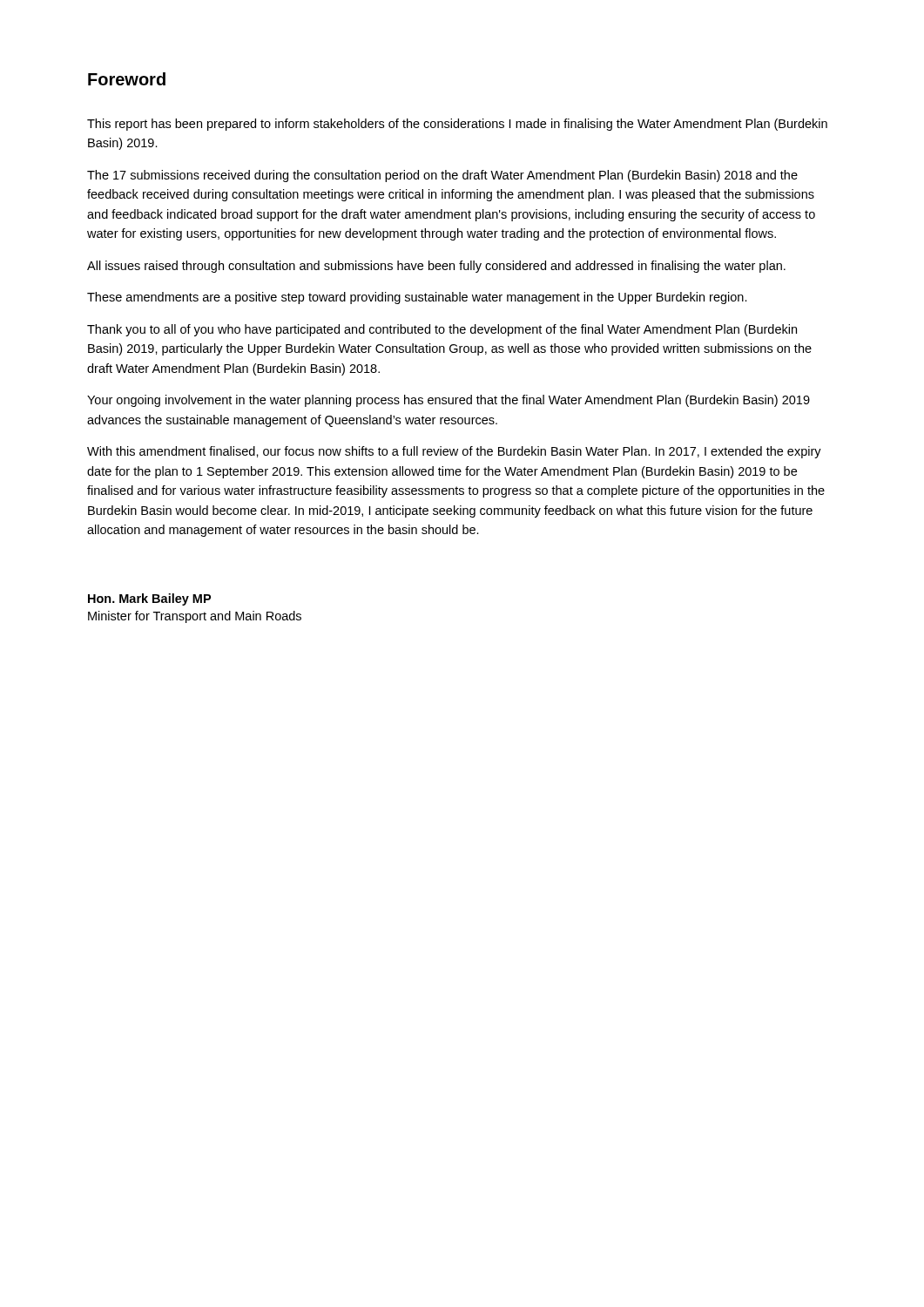Point to the block beginning "Hon. Mark Bailey MP Minister for Transport and"
This screenshot has width=924, height=1307.
click(x=149, y=599)
